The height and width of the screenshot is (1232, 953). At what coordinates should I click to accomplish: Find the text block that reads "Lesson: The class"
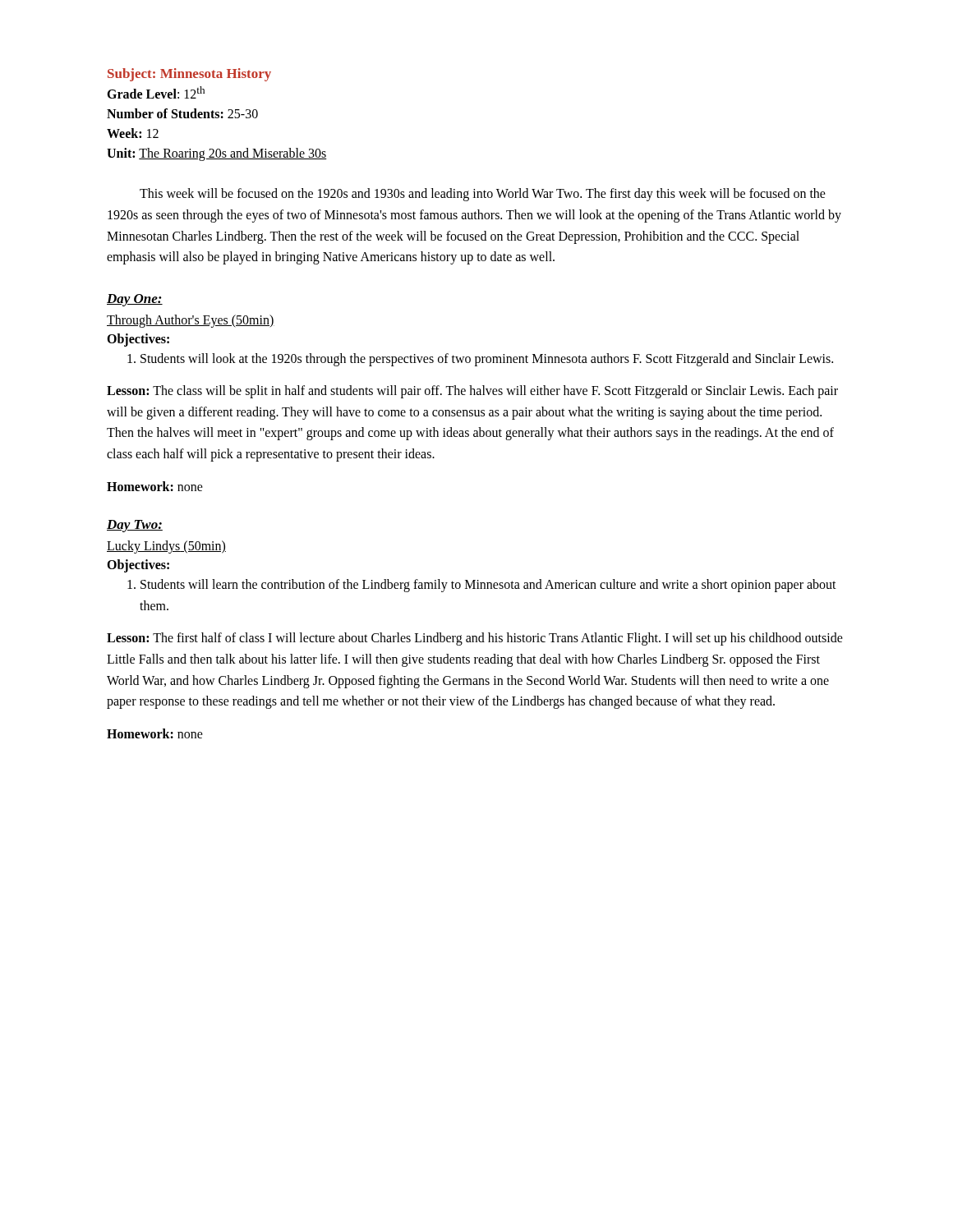click(476, 423)
